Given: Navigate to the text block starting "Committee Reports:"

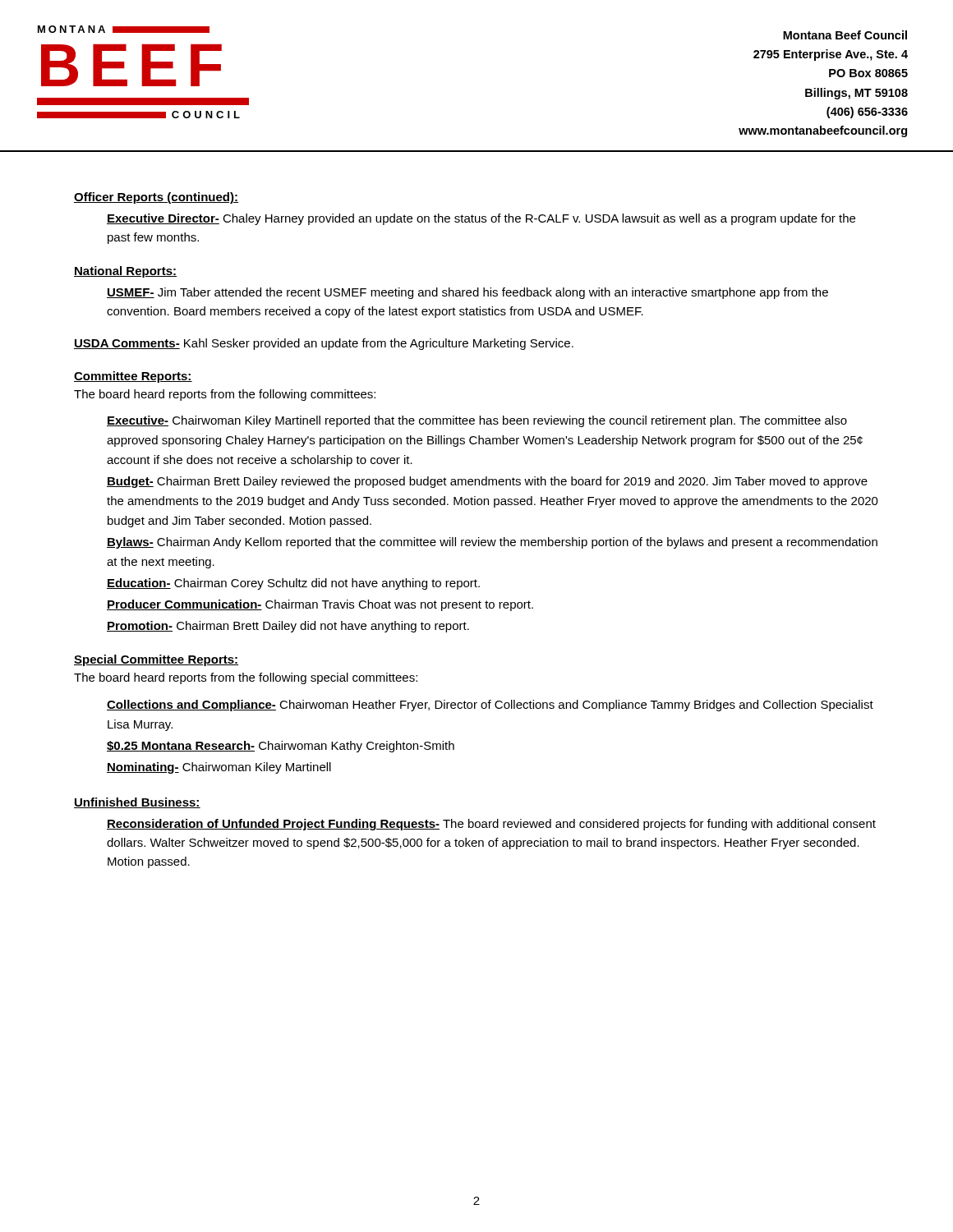Looking at the screenshot, I should (x=133, y=376).
